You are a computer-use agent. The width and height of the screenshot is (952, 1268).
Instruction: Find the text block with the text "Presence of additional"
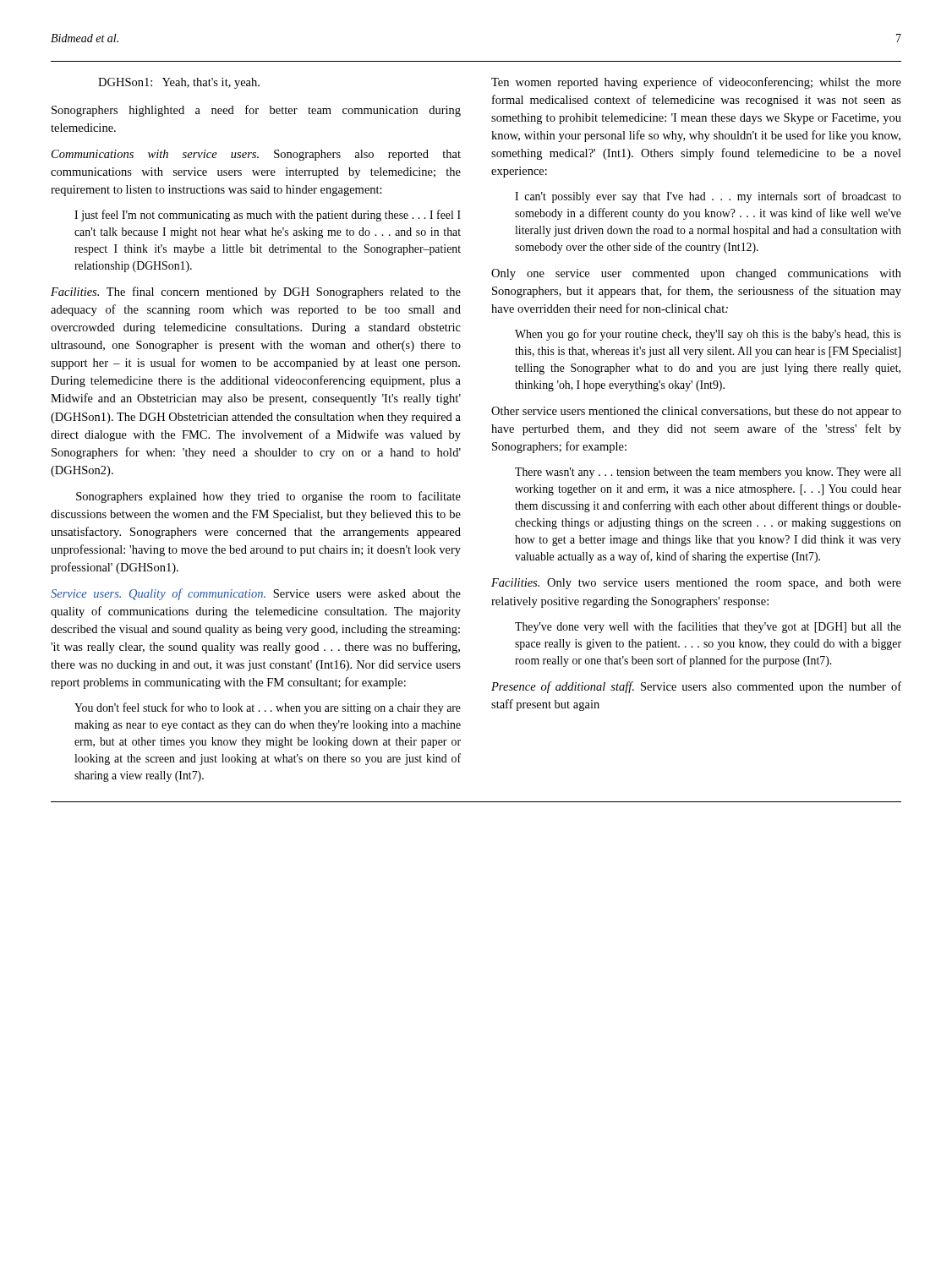coord(696,695)
